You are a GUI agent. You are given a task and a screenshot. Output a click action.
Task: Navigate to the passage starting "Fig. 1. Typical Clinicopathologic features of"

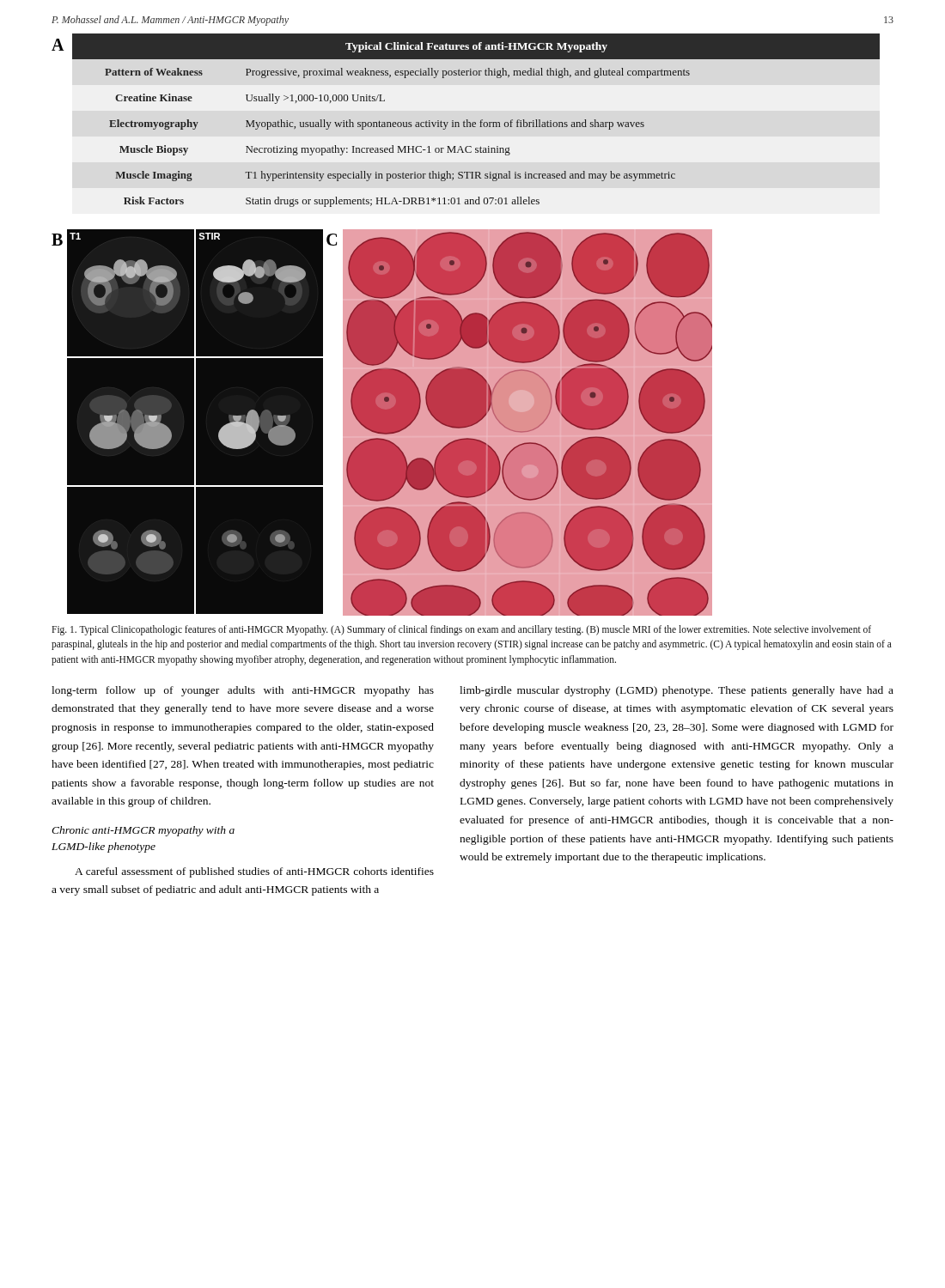pos(472,644)
